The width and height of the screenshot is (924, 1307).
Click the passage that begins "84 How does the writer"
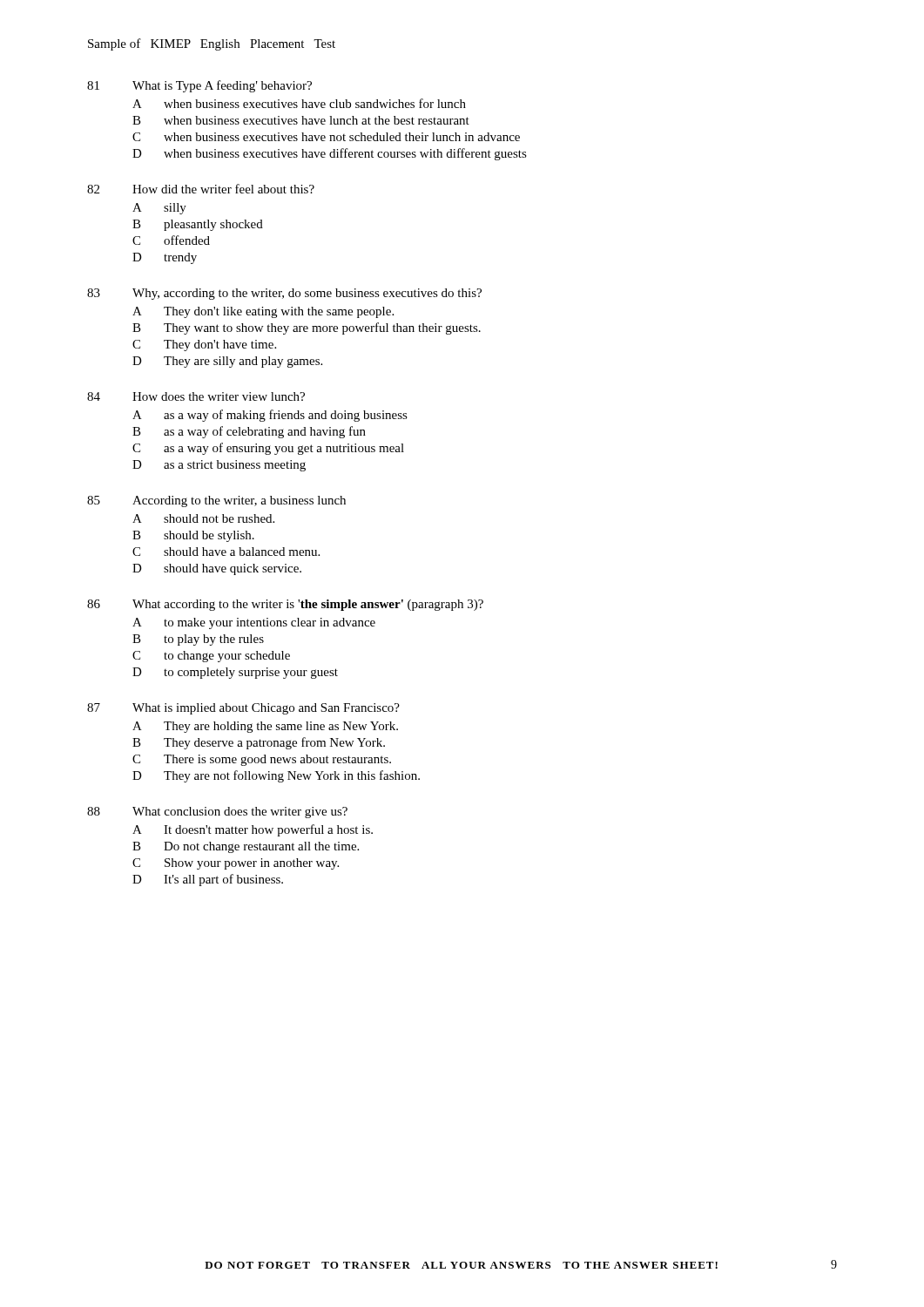pos(196,396)
